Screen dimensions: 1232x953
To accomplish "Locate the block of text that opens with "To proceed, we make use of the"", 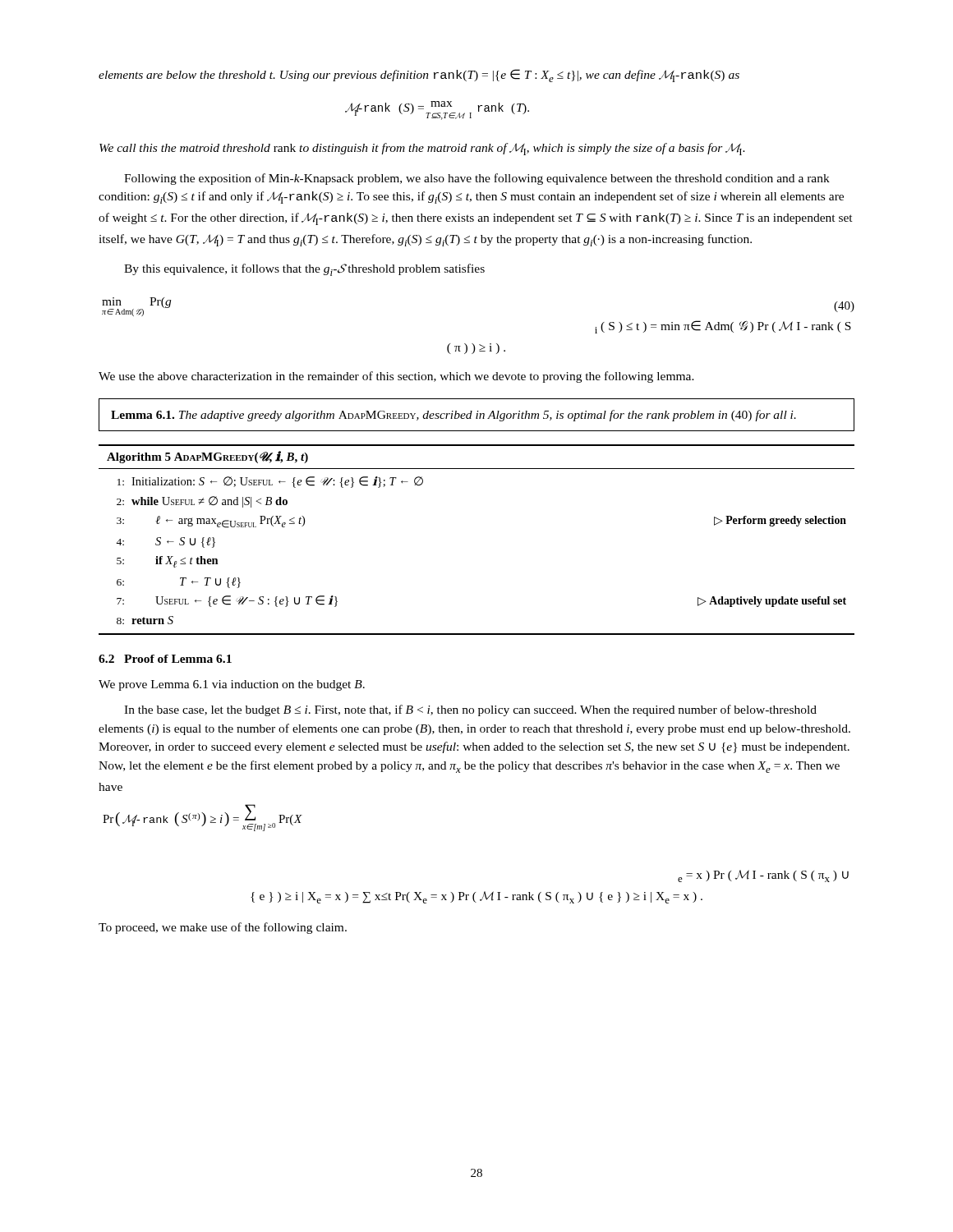I will tap(223, 927).
